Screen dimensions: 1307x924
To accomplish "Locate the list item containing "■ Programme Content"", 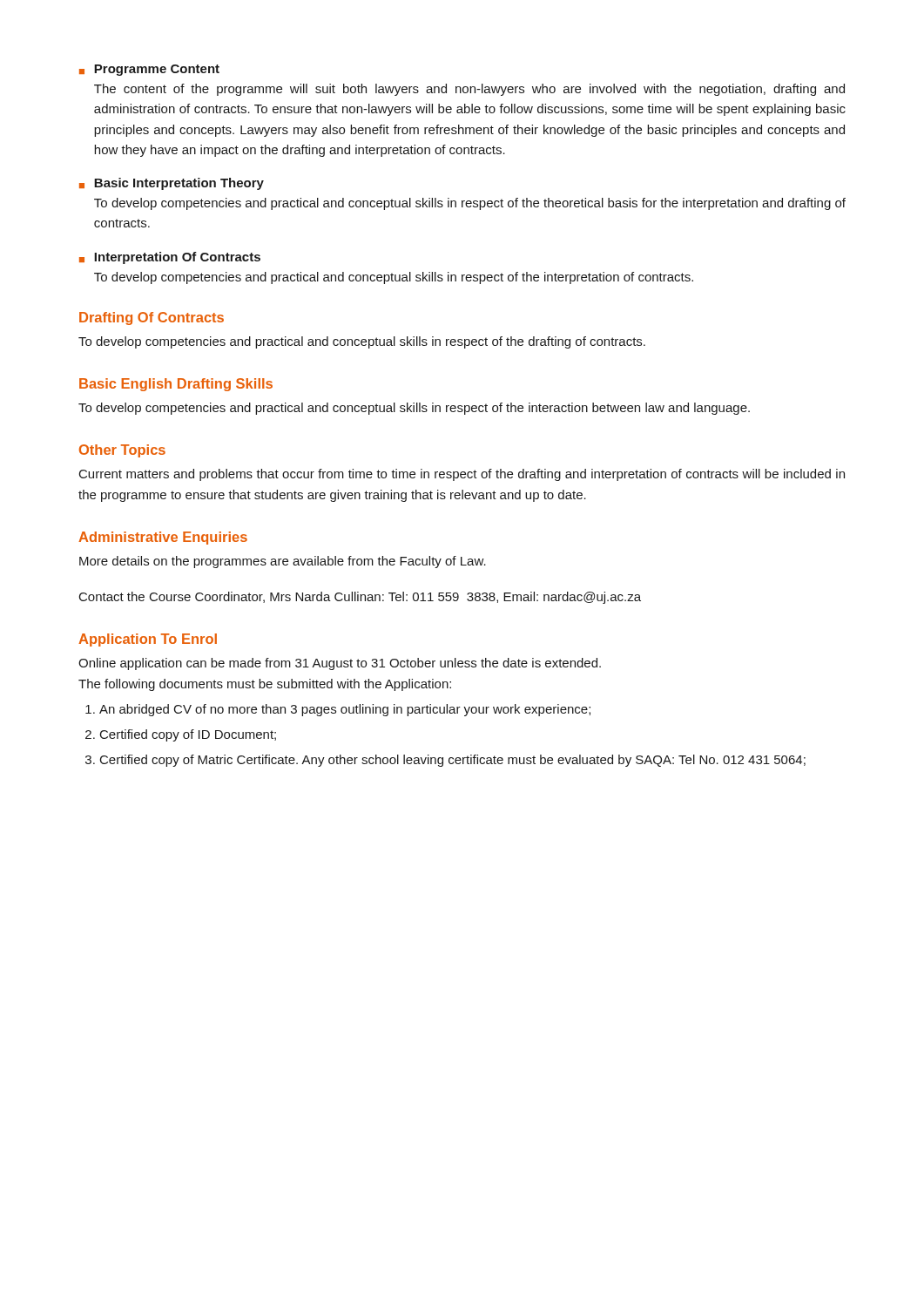I will tap(462, 110).
